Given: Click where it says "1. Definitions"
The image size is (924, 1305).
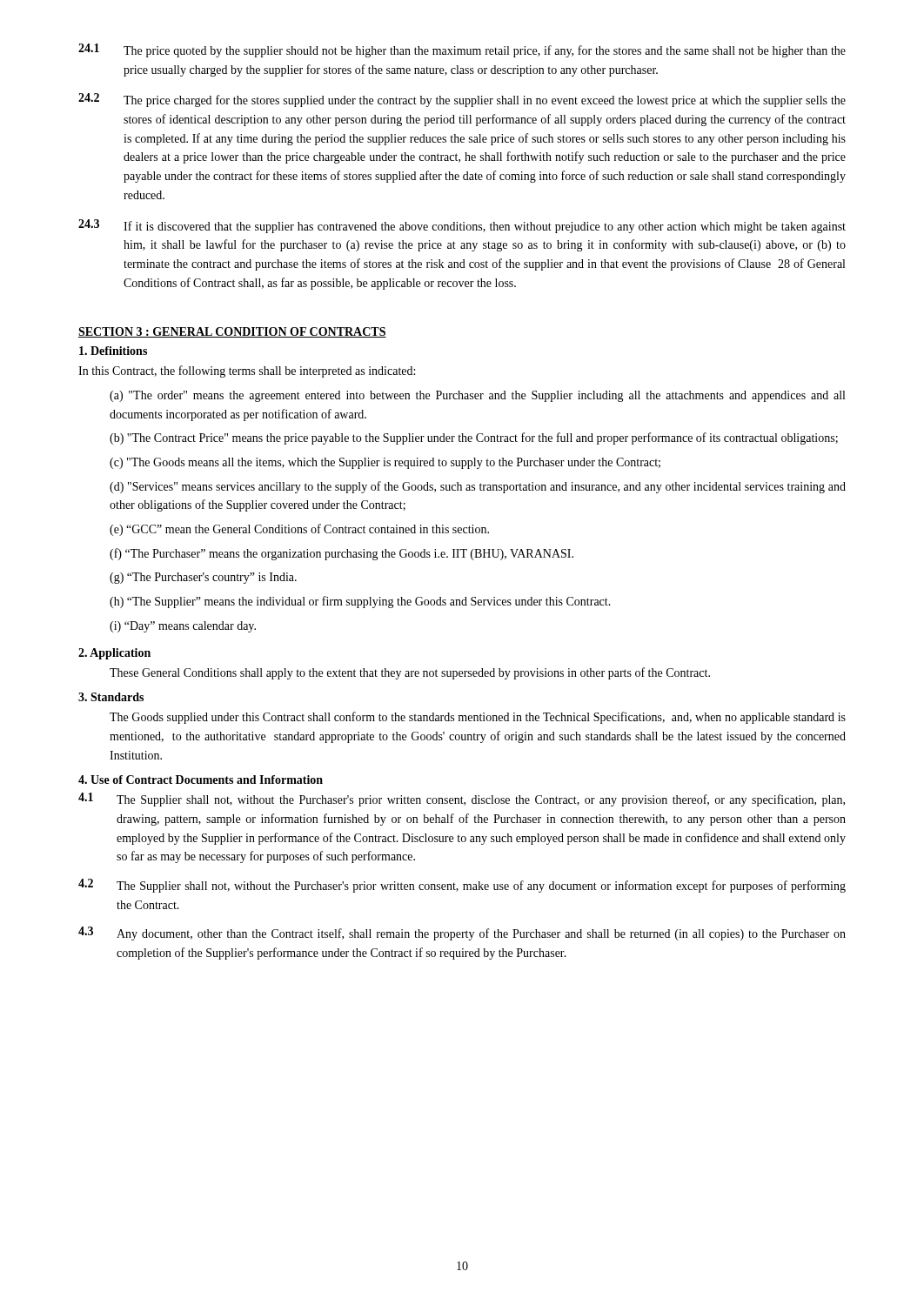Looking at the screenshot, I should click(113, 351).
